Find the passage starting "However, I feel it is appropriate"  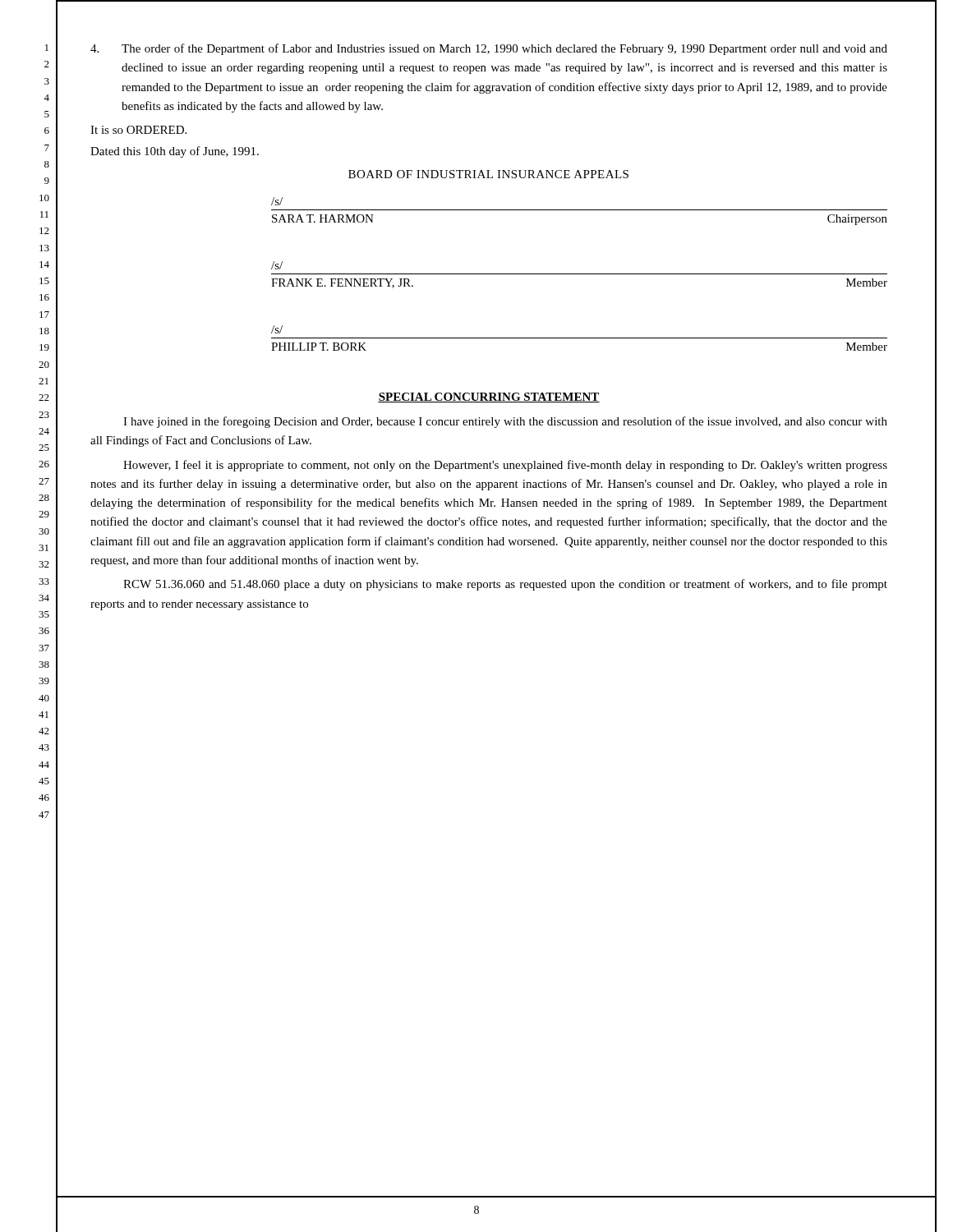click(489, 512)
